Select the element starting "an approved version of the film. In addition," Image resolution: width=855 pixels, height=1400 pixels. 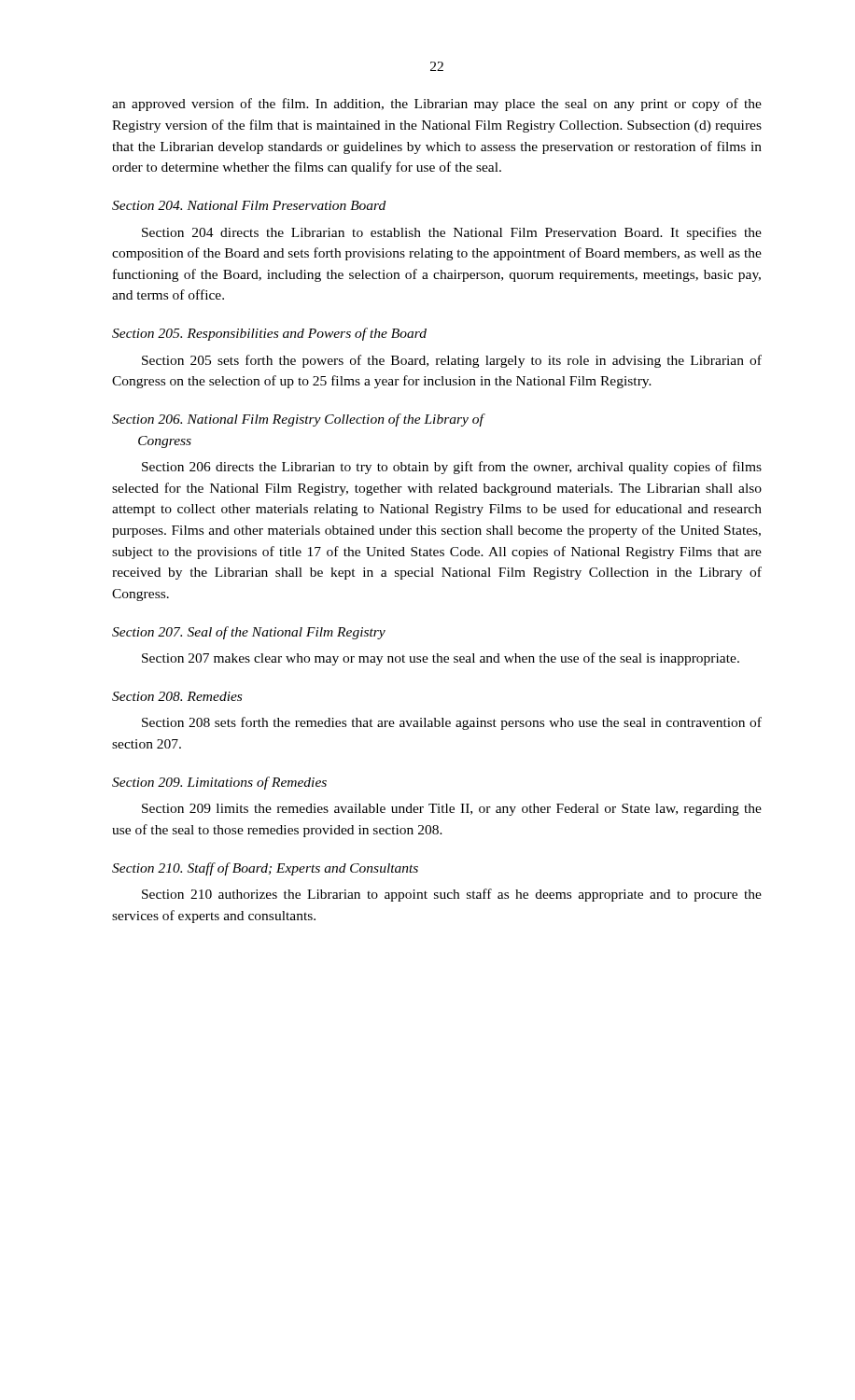coord(437,135)
